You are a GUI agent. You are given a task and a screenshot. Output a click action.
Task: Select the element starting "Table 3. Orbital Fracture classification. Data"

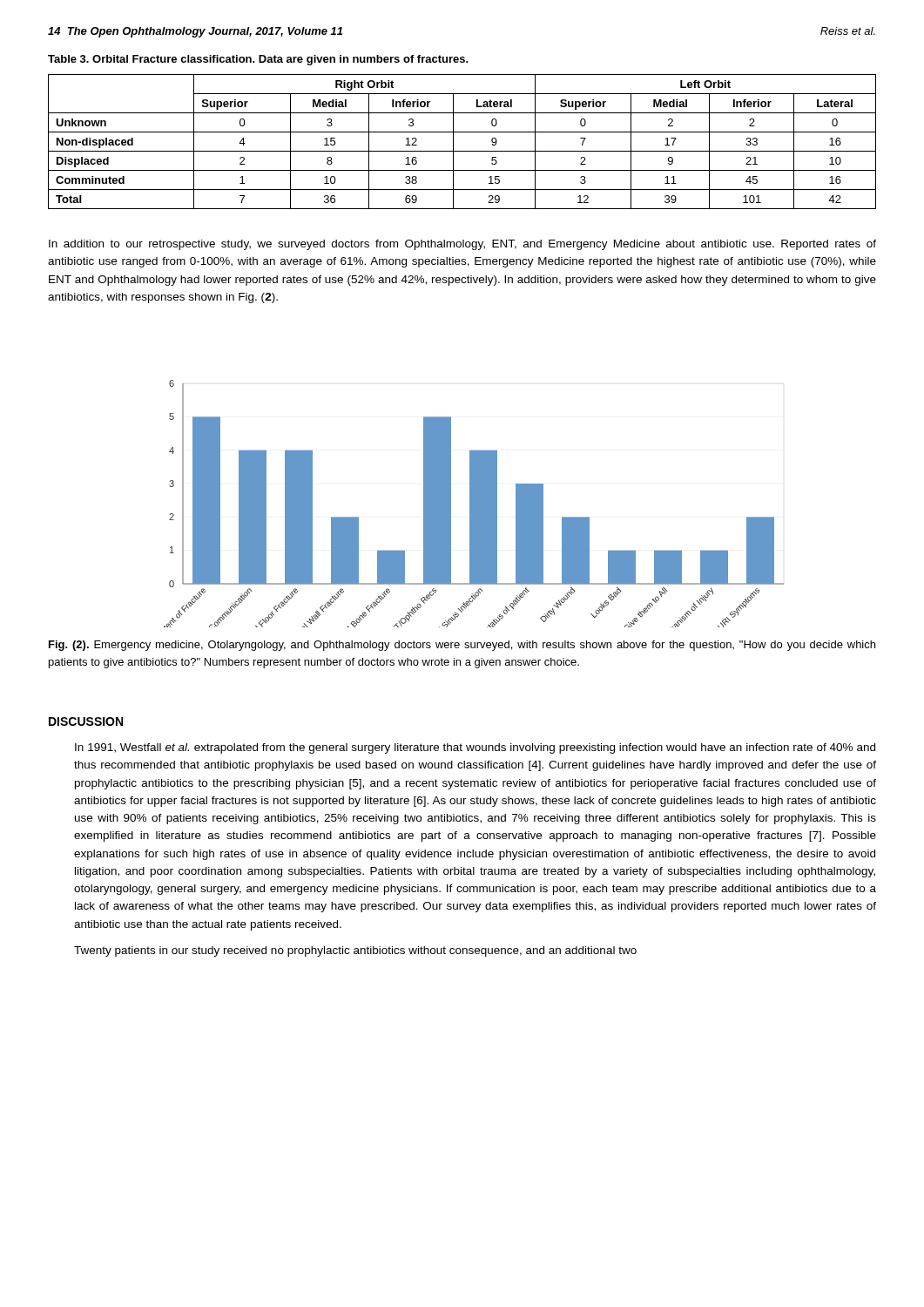[x=258, y=59]
